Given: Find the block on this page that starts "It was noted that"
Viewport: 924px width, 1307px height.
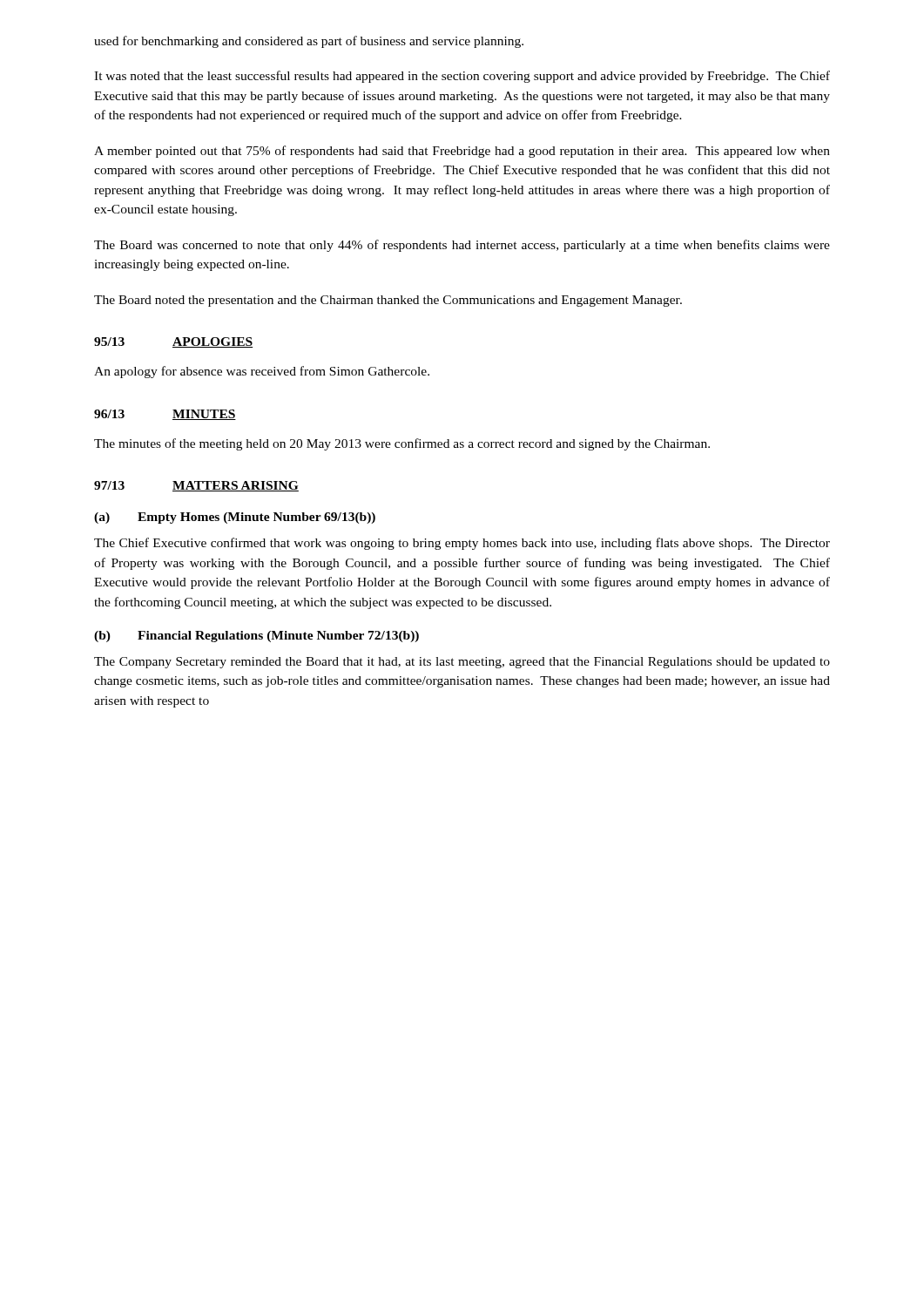Looking at the screenshot, I should pos(462,95).
